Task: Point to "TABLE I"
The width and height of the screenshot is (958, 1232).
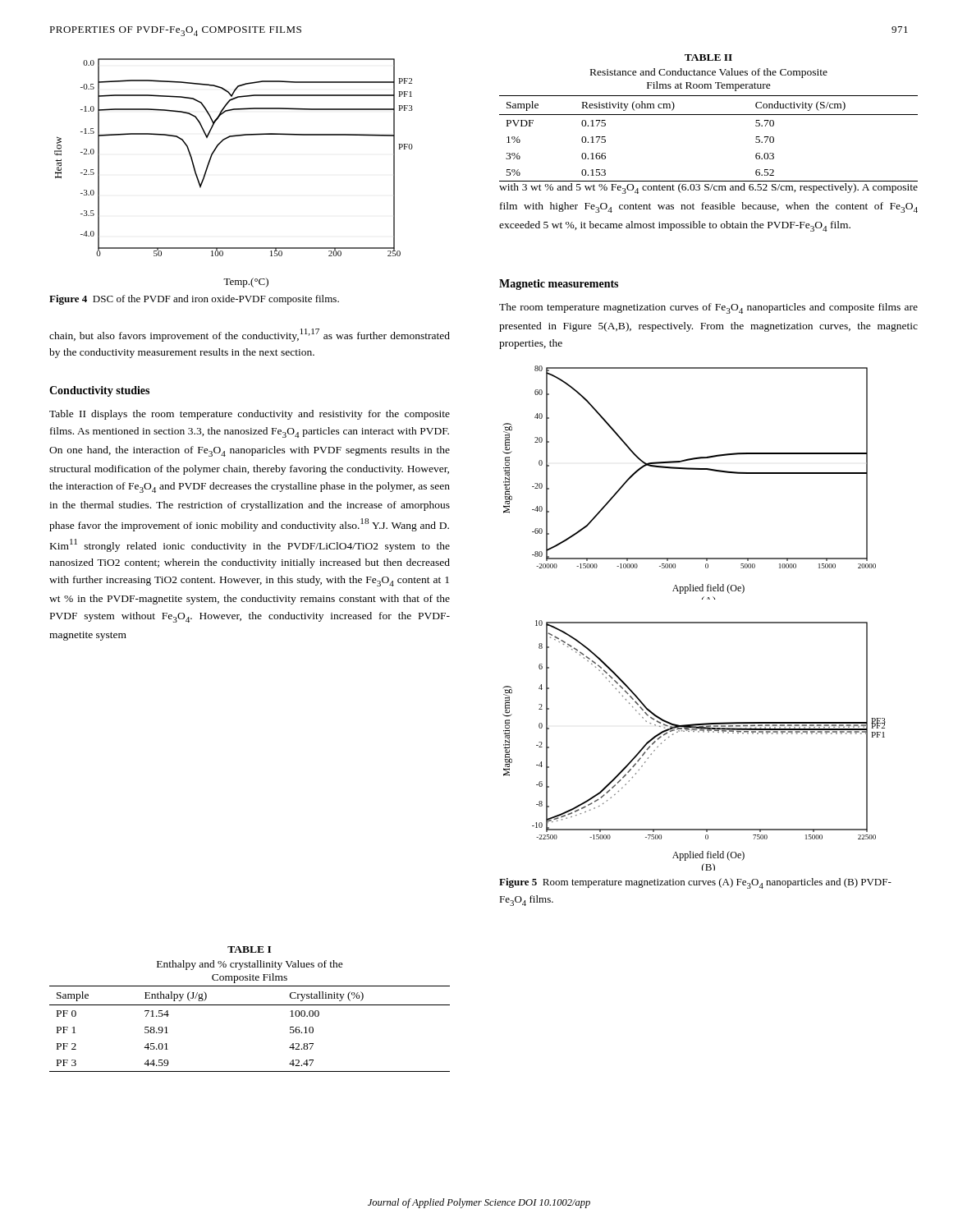Action: point(250,949)
